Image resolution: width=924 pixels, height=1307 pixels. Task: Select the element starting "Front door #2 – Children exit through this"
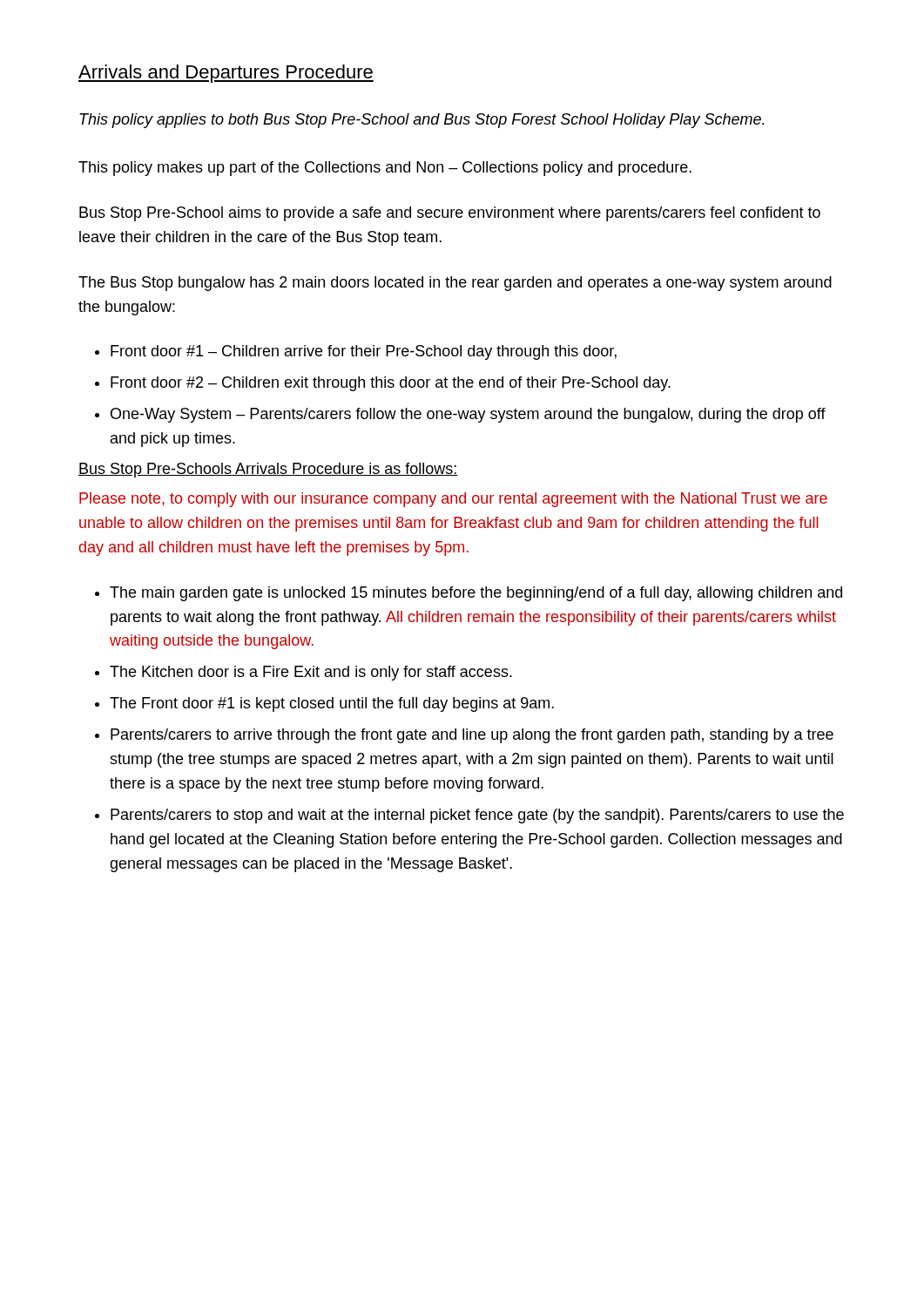pos(391,383)
